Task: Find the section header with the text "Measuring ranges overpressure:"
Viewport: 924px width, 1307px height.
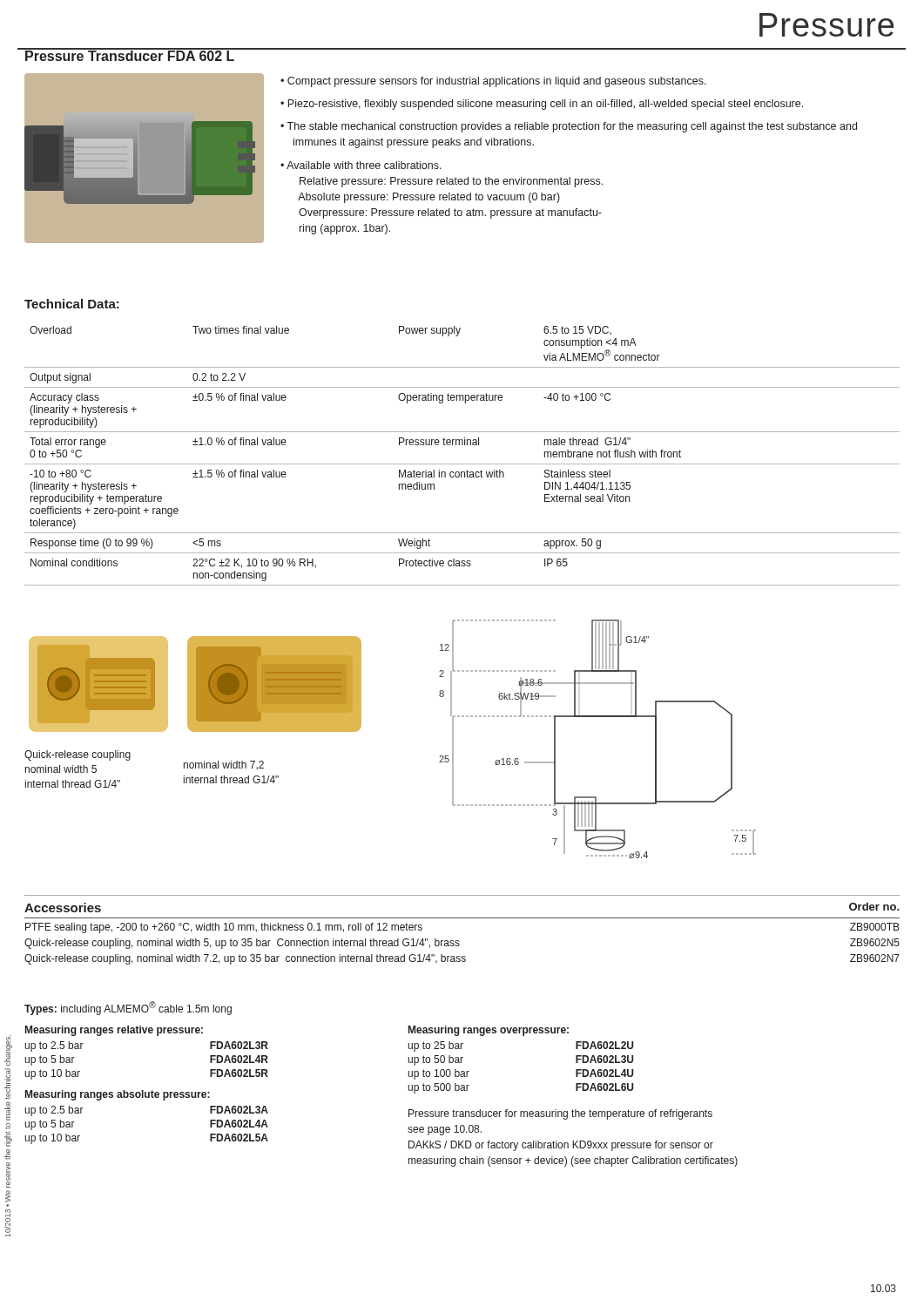Action: (489, 1030)
